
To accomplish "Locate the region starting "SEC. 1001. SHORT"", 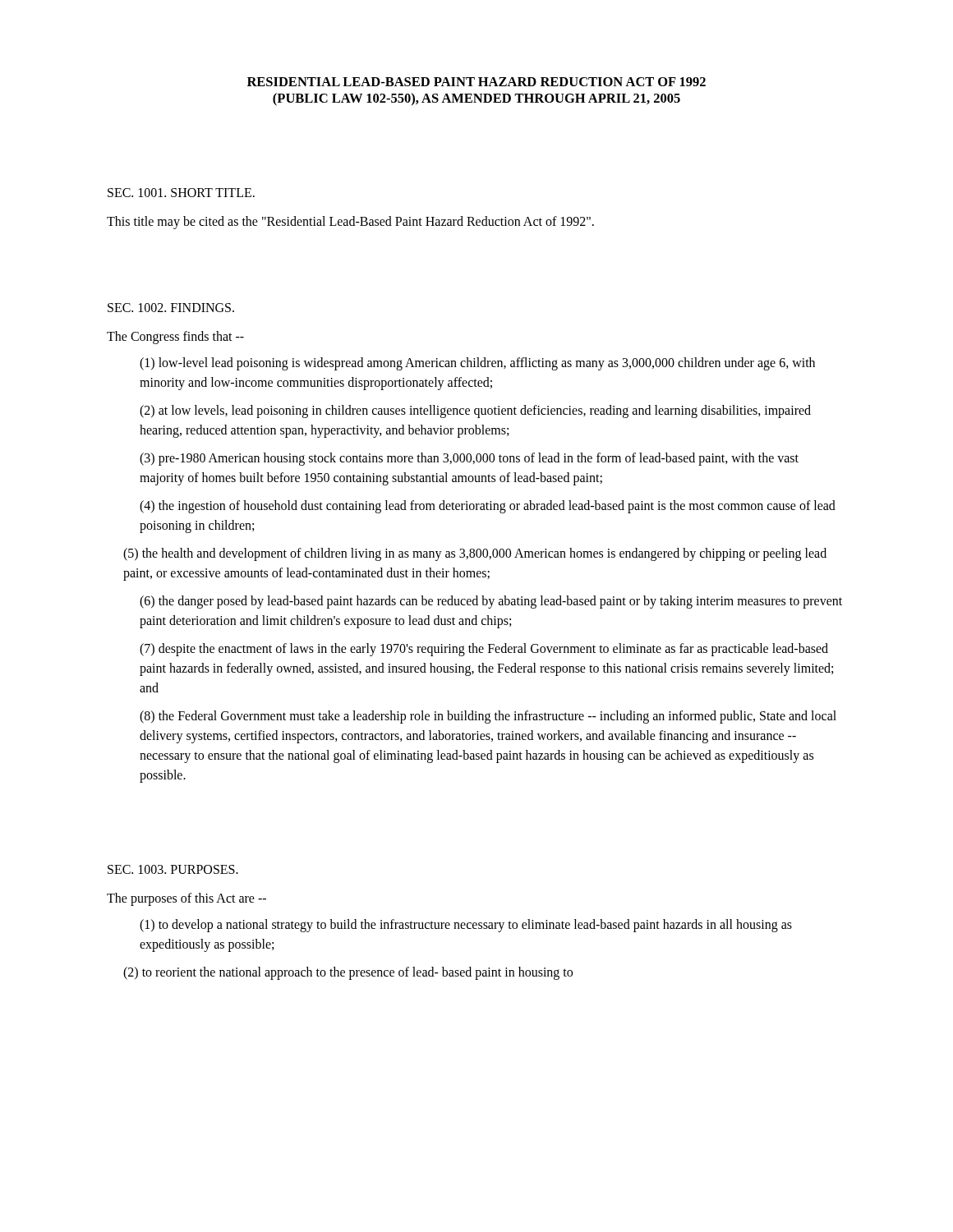I will pos(181,193).
